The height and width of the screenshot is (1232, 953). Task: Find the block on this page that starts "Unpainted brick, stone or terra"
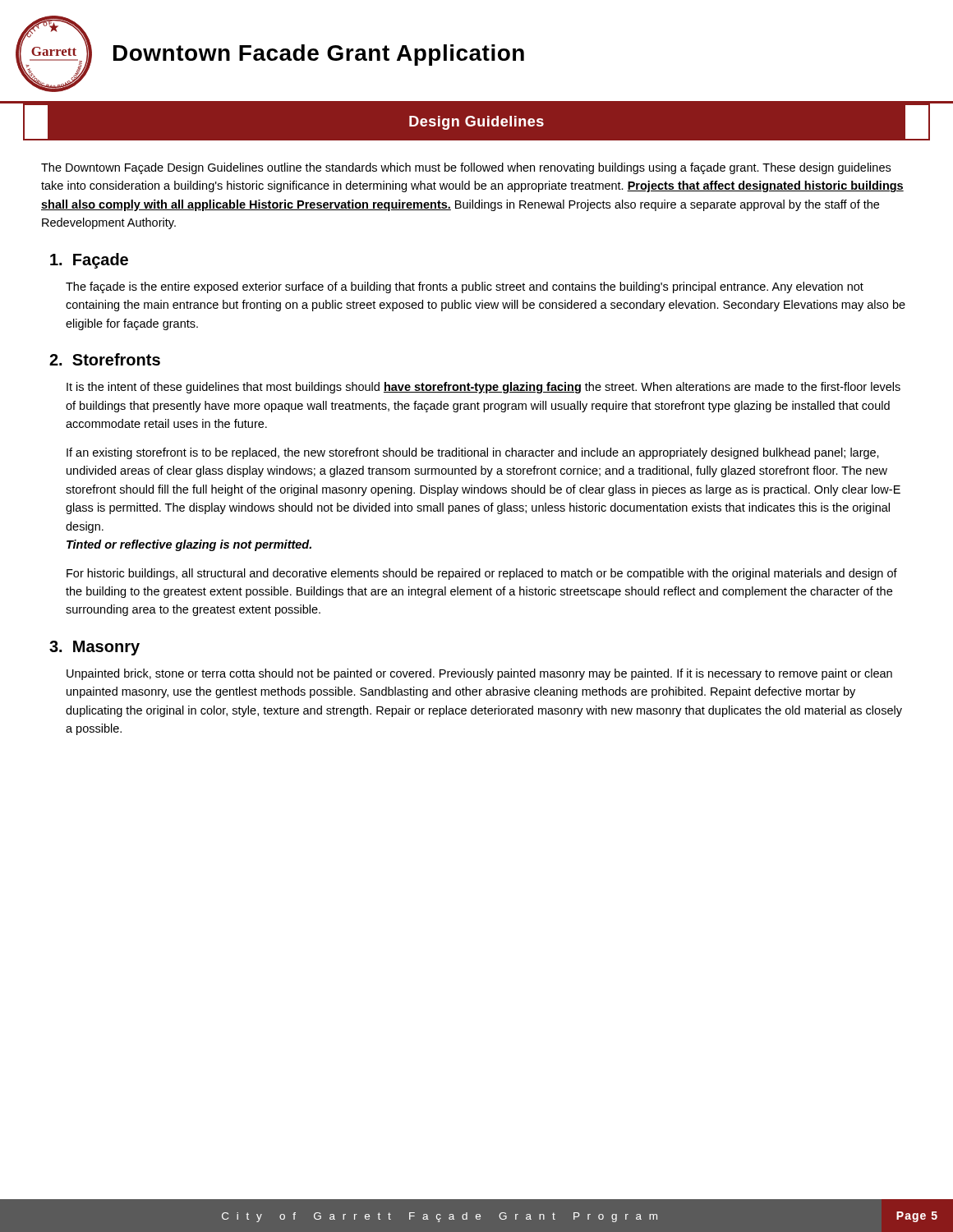click(x=489, y=701)
